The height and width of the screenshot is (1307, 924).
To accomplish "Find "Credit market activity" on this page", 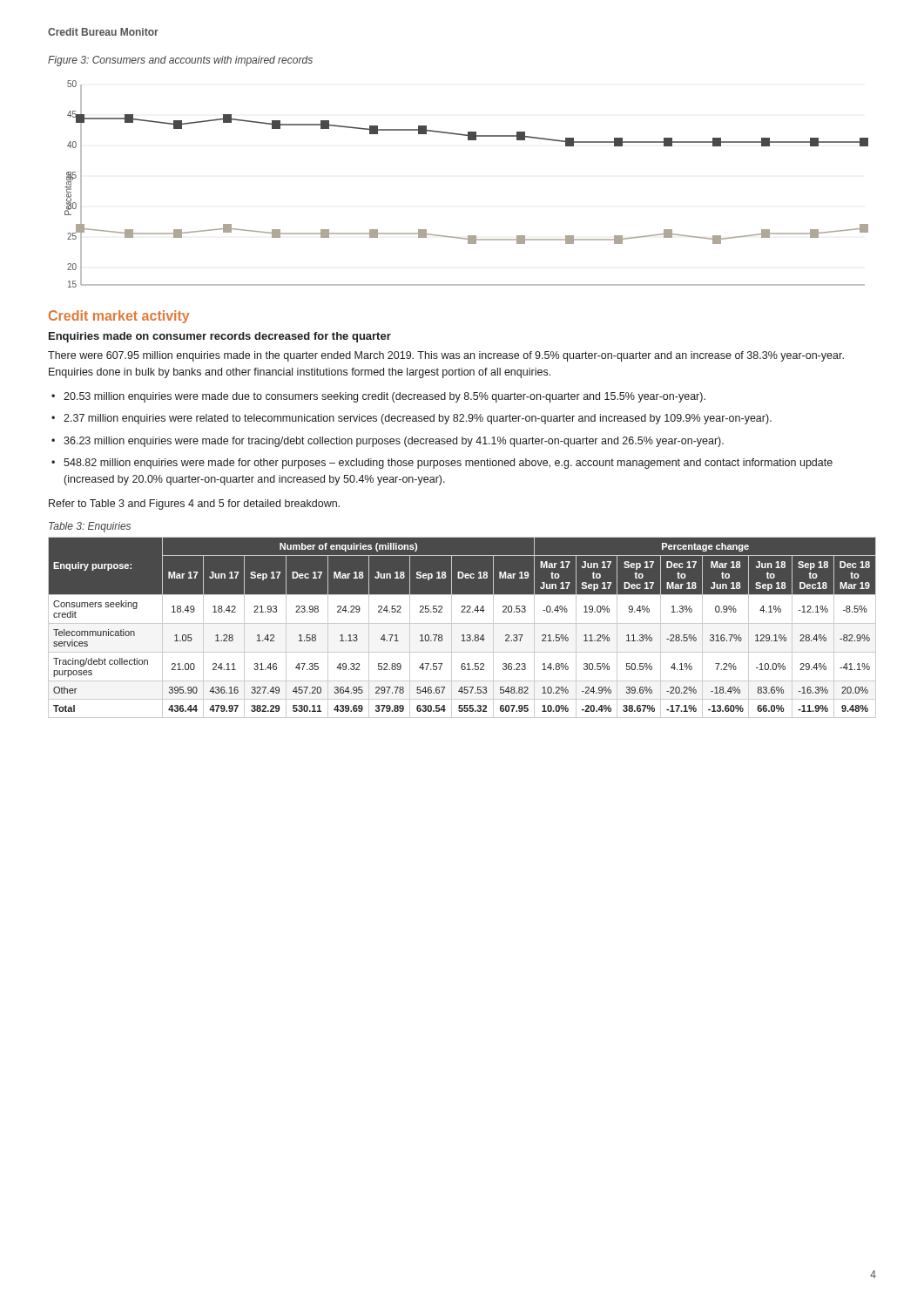I will (x=119, y=316).
